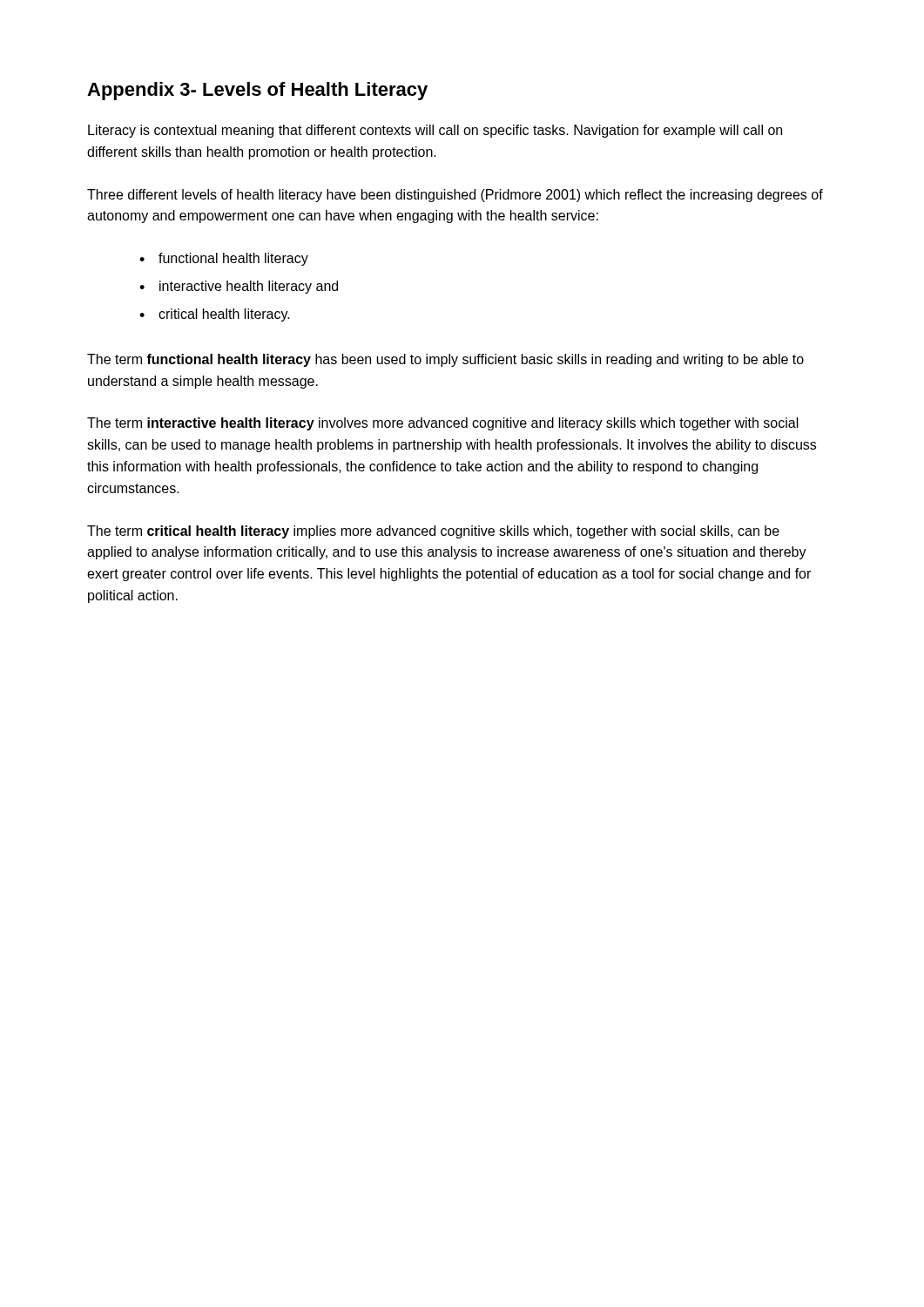Find the block on this page that starts "Three different levels"

click(455, 205)
